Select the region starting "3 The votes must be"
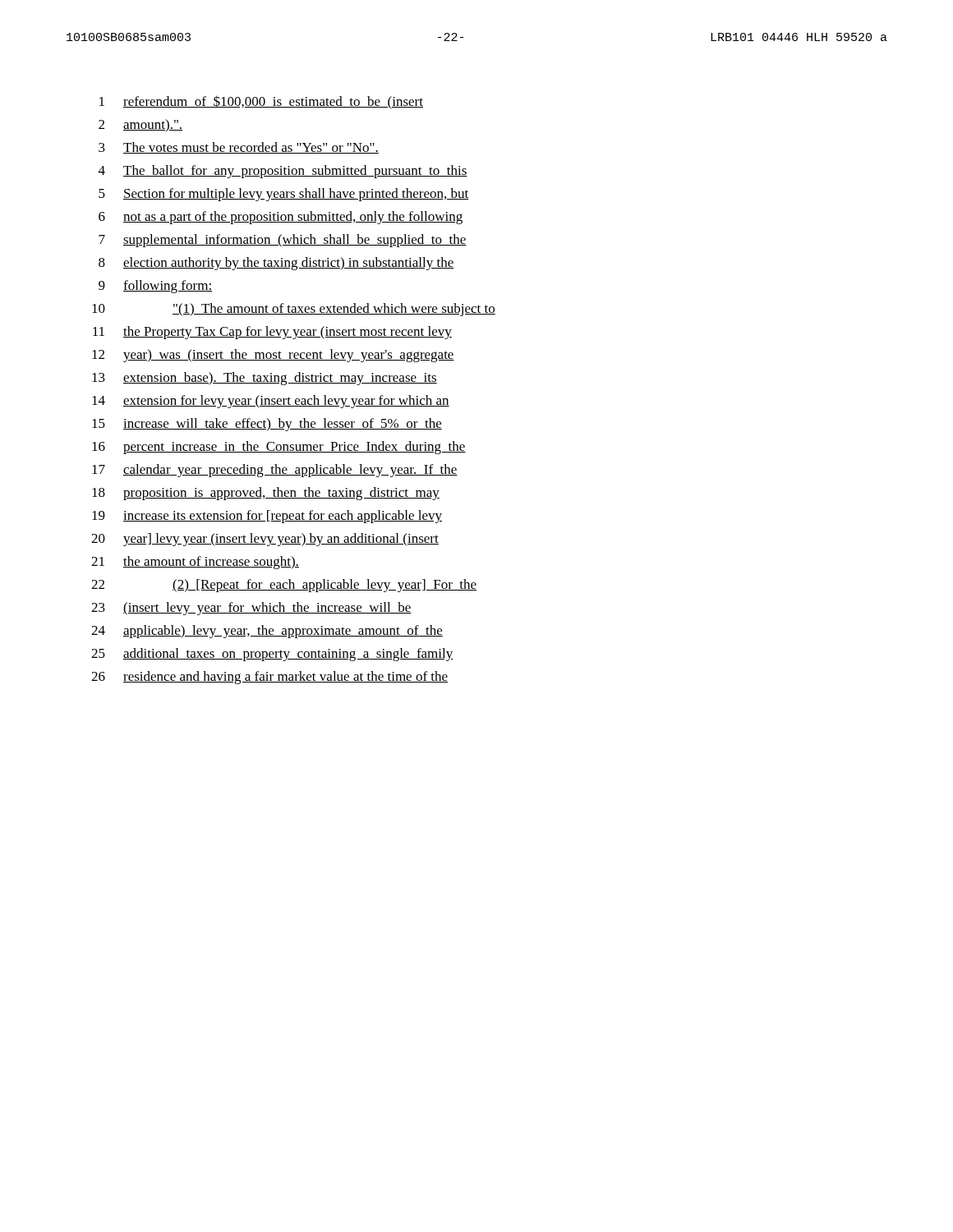 (239, 148)
